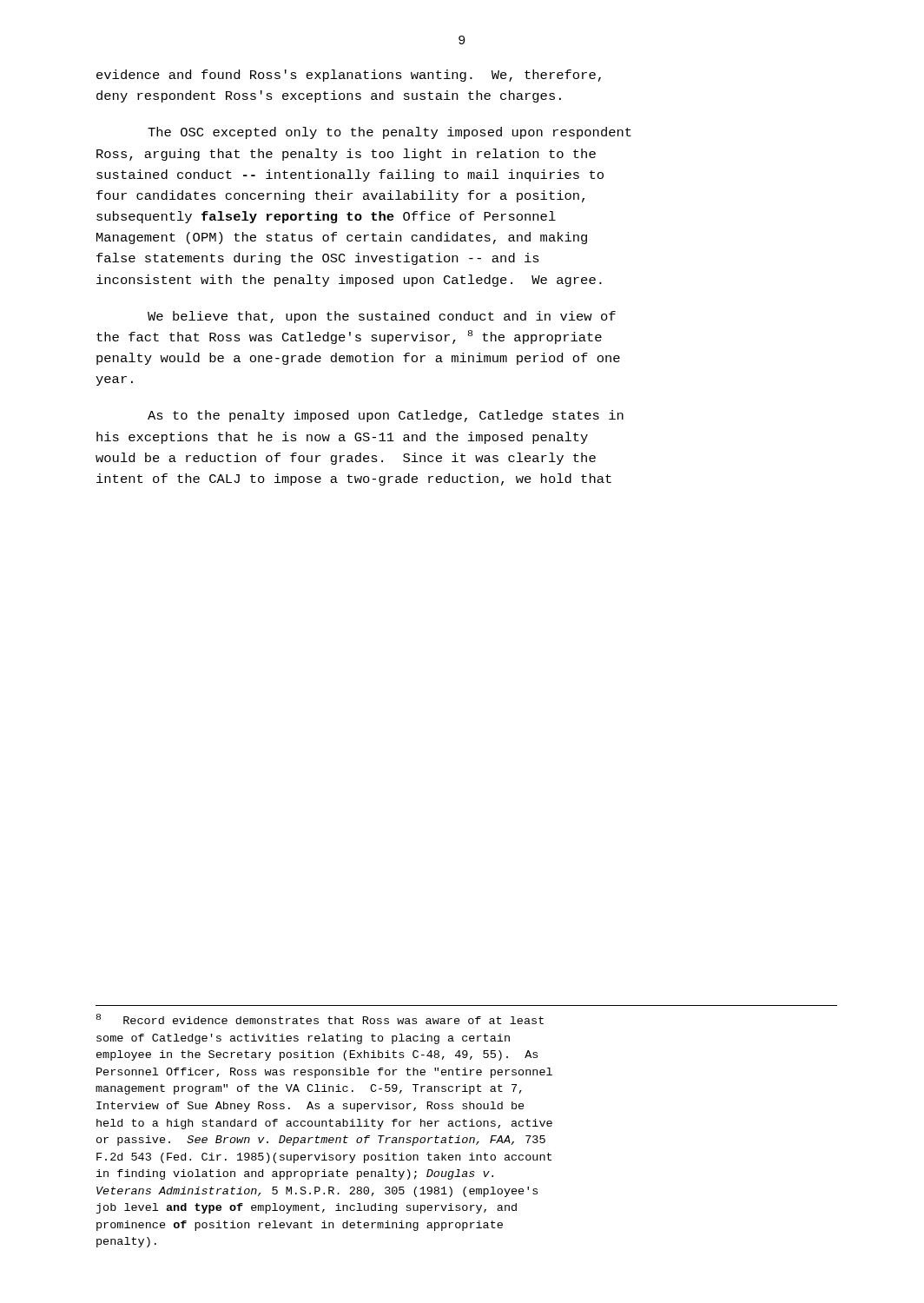This screenshot has height=1303, width=924.
Task: Point to the text starting "As to the"
Action: pyautogui.click(x=360, y=448)
